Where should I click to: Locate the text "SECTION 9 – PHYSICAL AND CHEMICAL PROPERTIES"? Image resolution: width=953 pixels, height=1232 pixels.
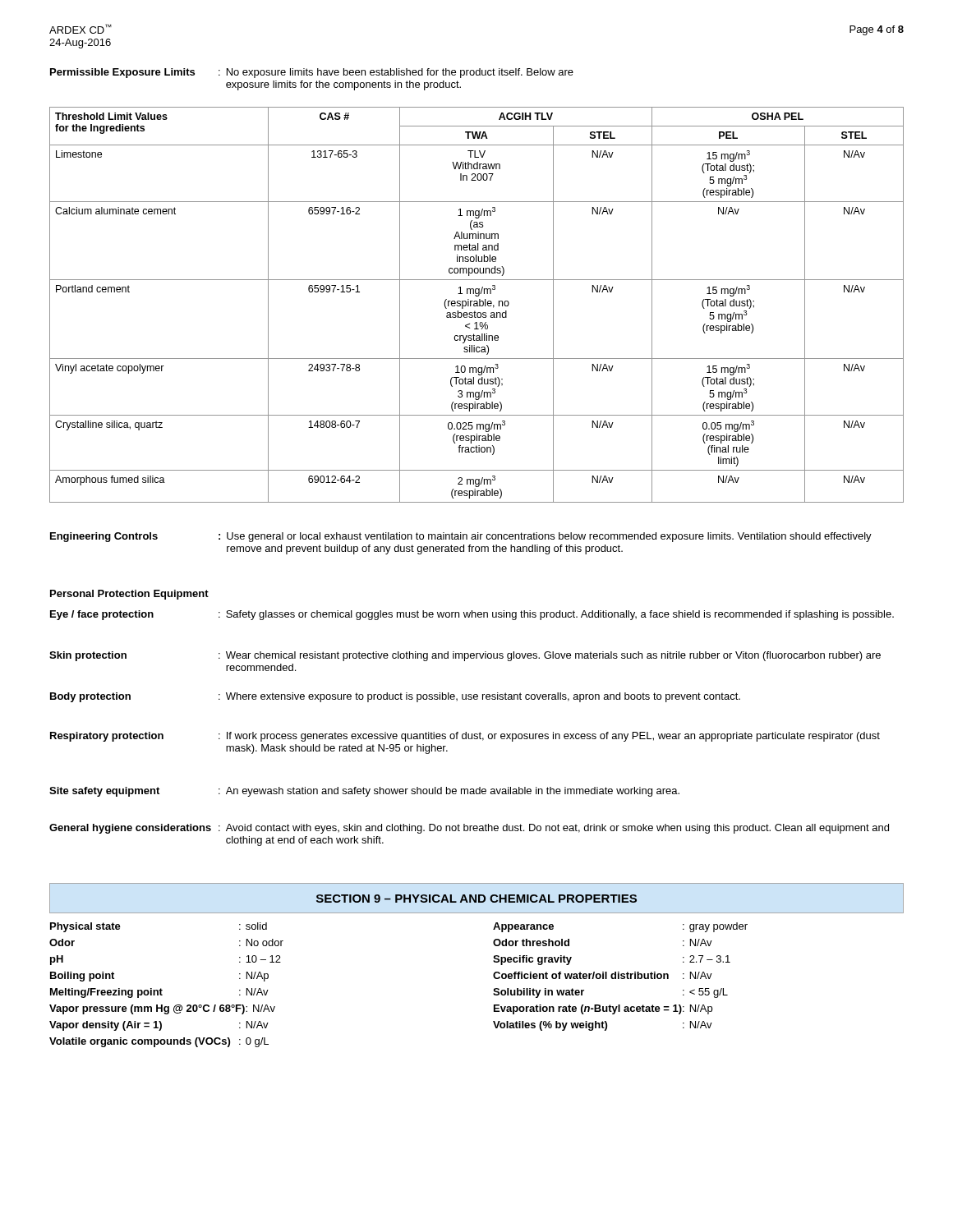point(476,898)
